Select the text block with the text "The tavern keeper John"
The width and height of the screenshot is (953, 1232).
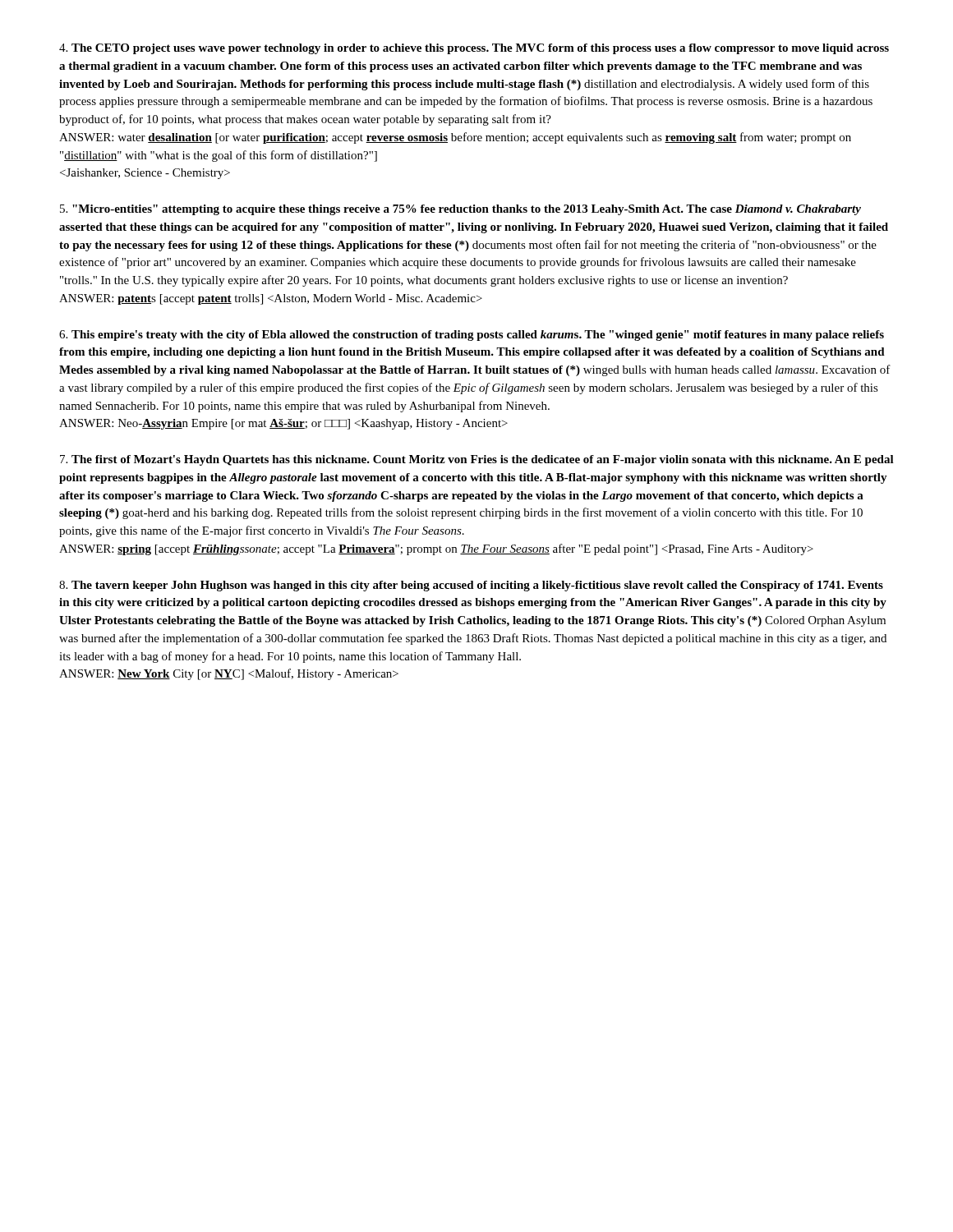click(473, 629)
